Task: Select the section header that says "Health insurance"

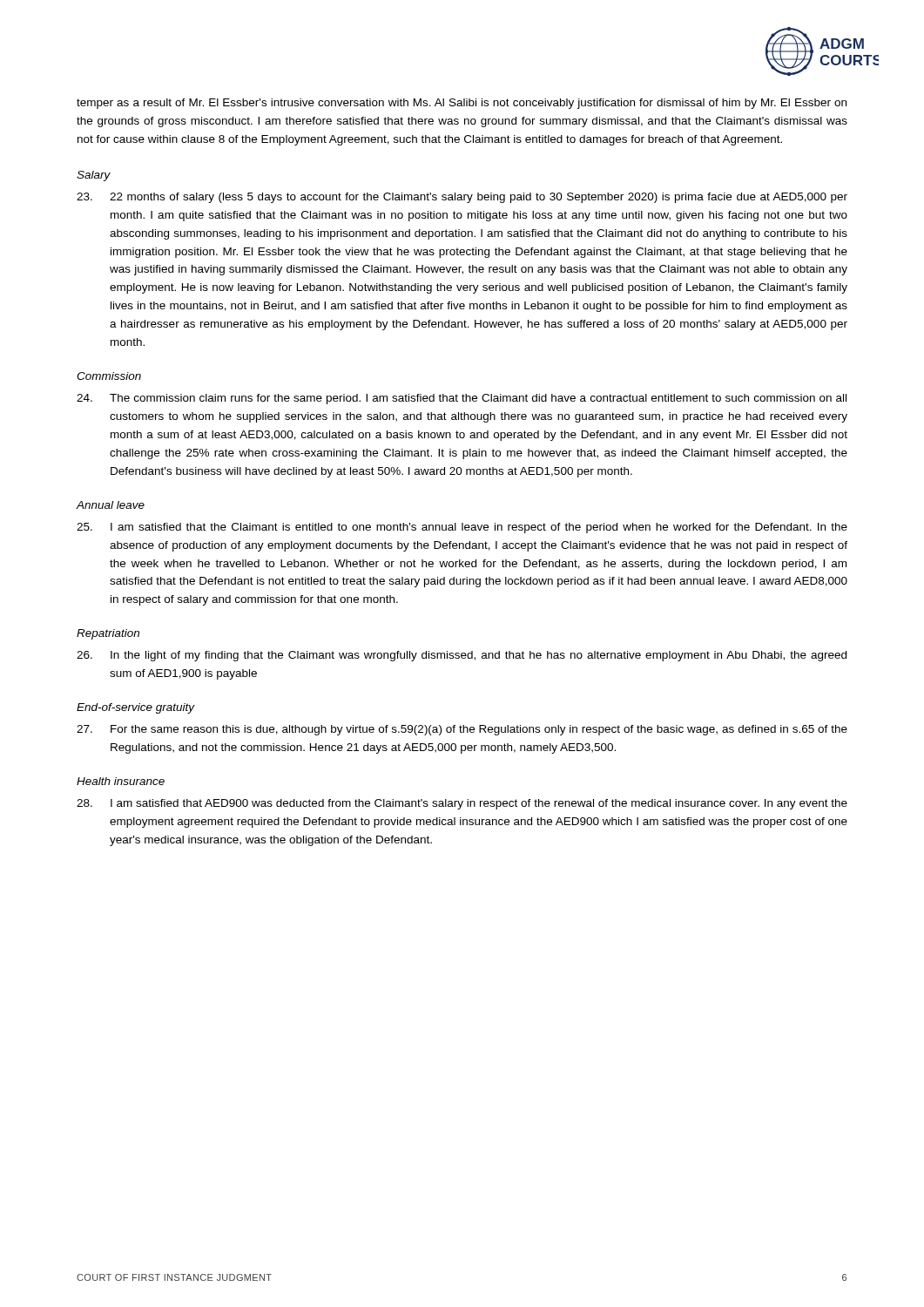Action: pos(121,781)
